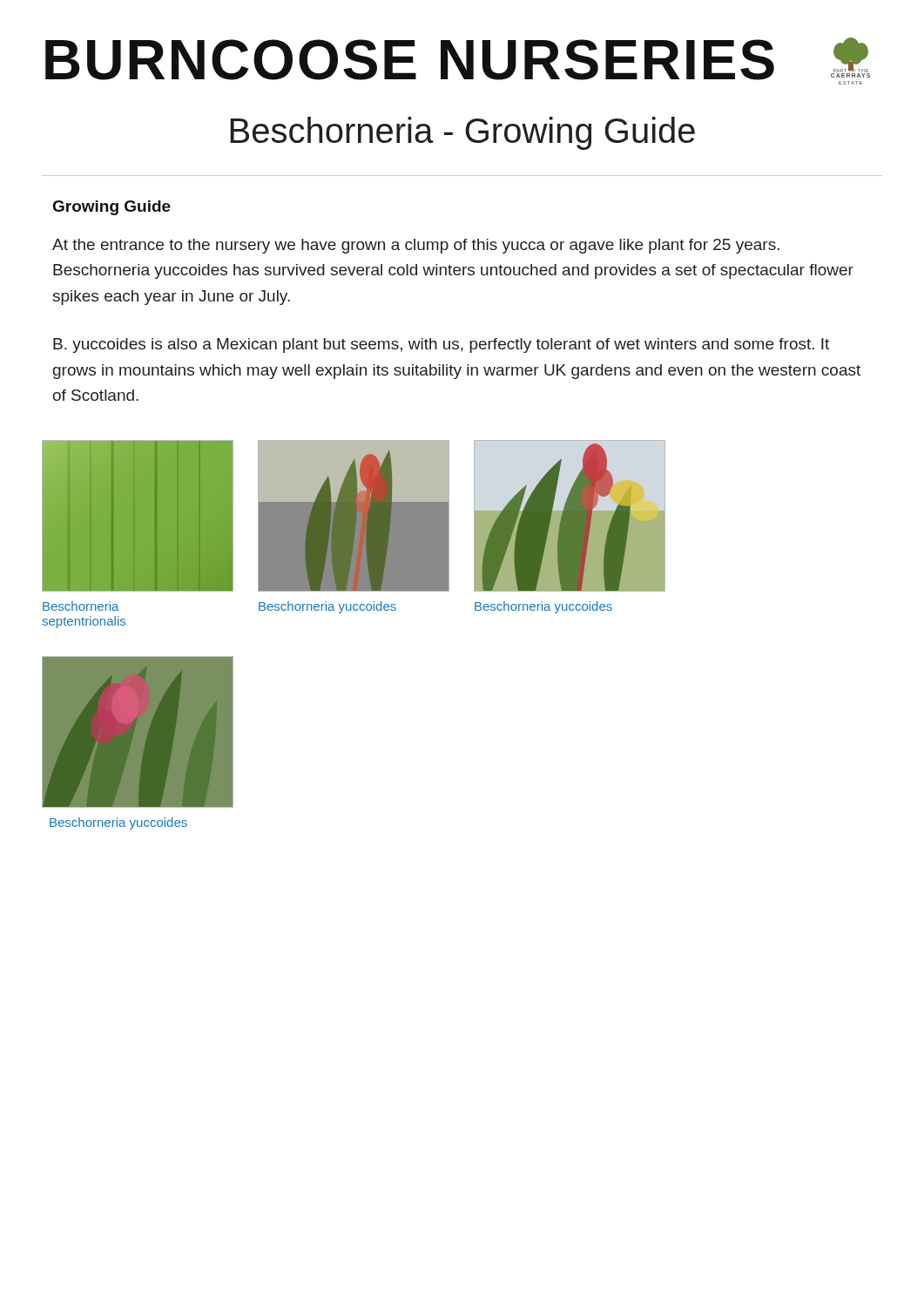Click where it says "Growing Guide"
Viewport: 924px width, 1307px height.
(x=112, y=206)
